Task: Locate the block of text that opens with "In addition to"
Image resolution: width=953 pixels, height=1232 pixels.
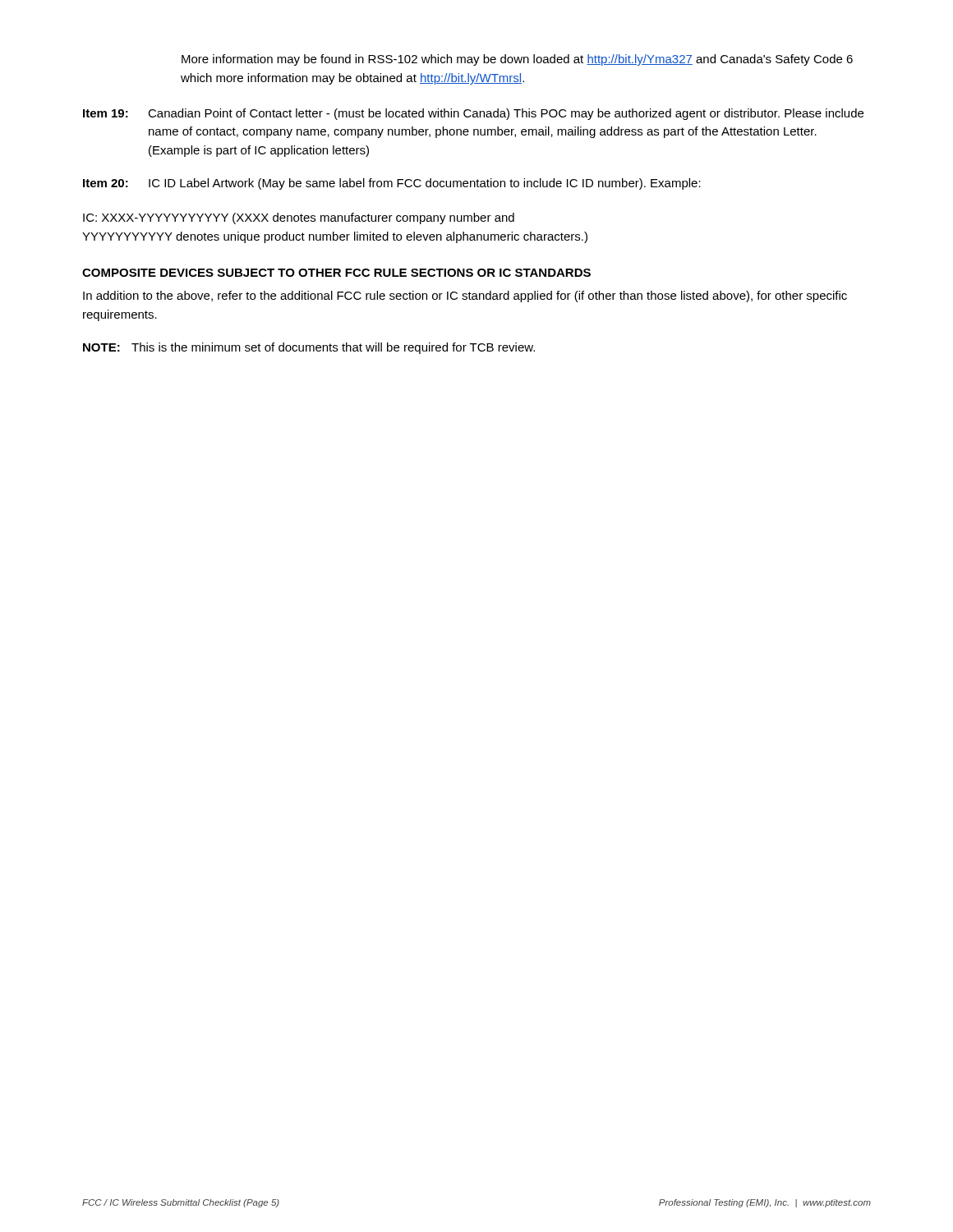Action: point(465,304)
